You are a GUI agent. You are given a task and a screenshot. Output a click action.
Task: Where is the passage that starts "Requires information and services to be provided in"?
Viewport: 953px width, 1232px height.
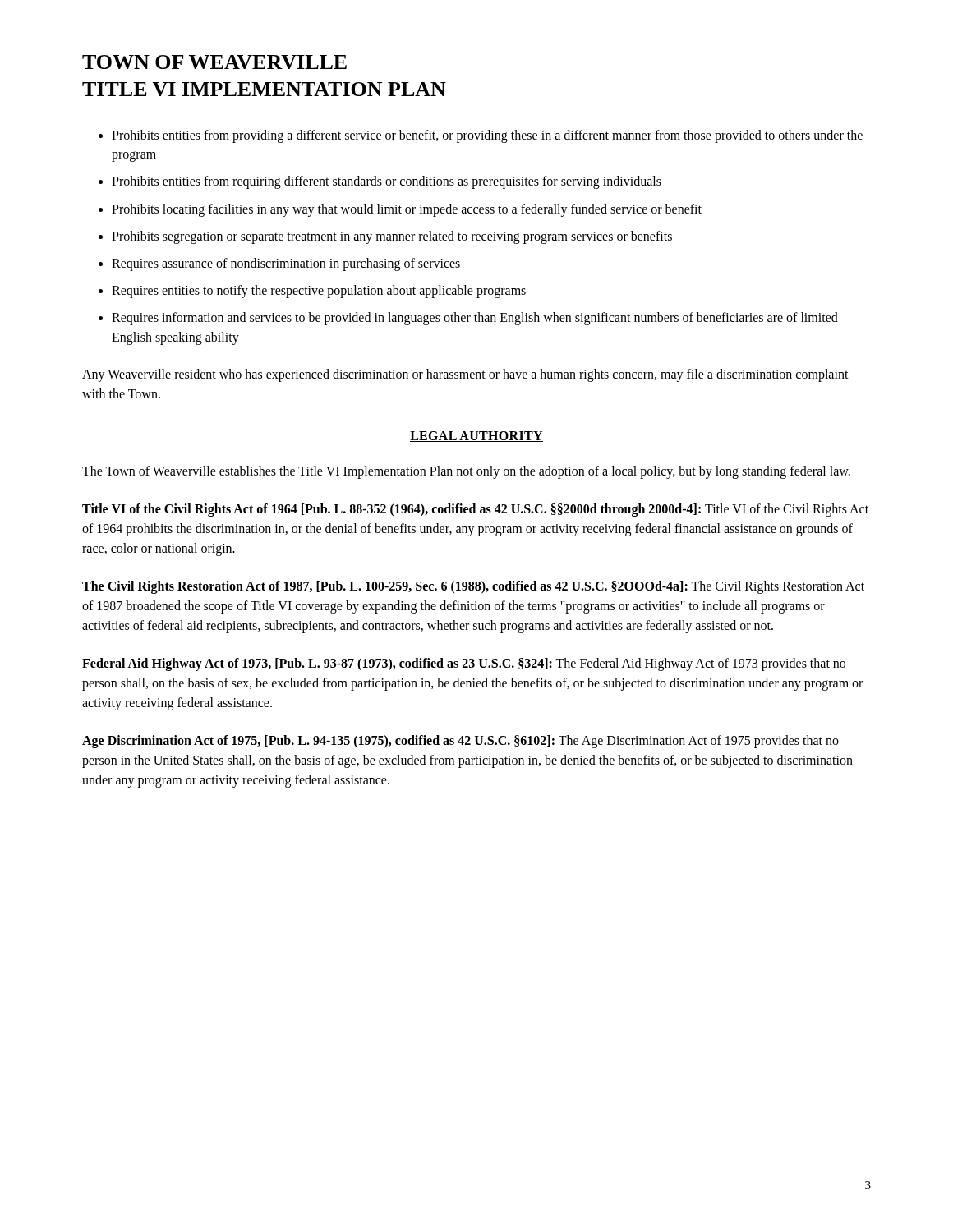click(475, 327)
